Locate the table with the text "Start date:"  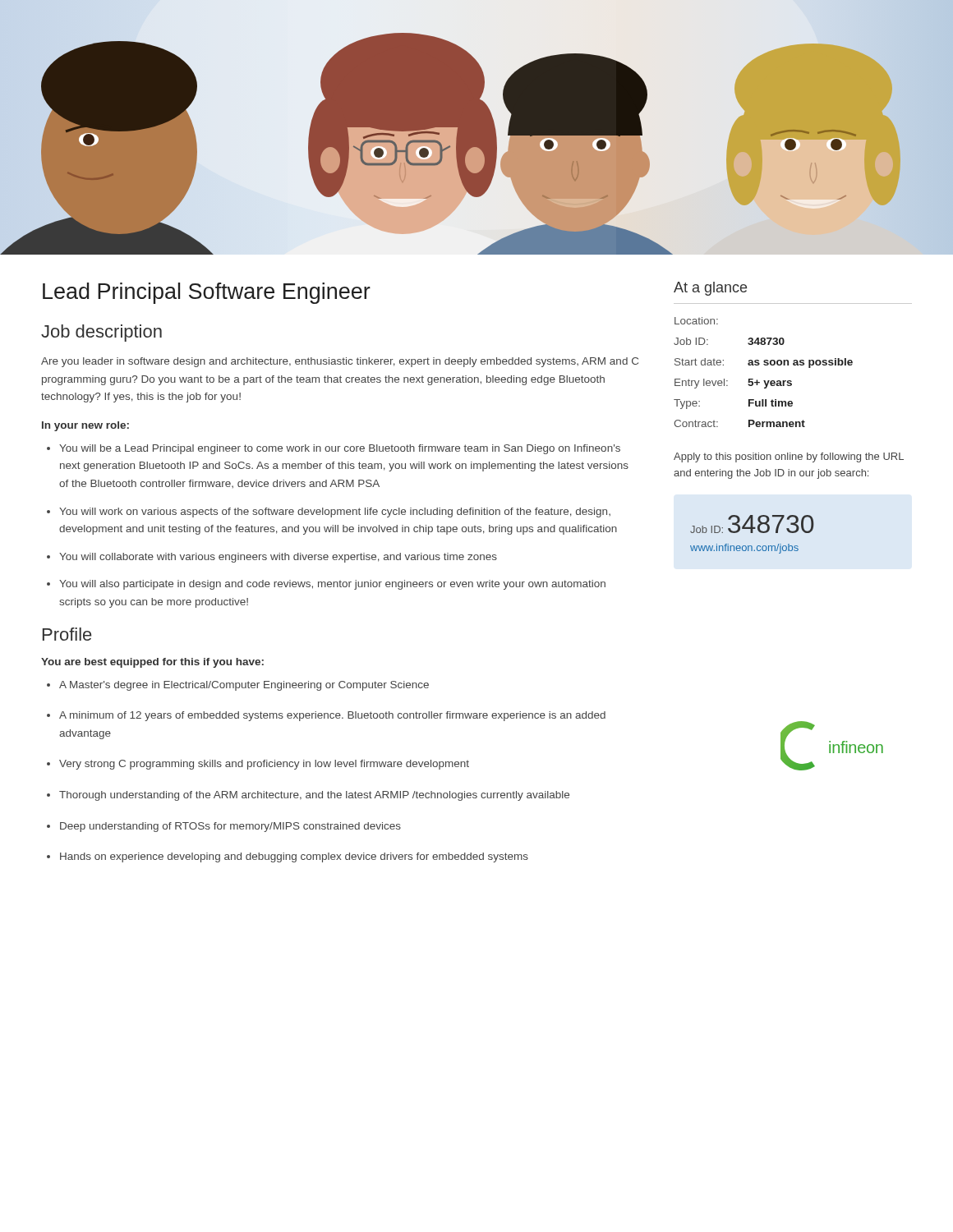pos(793,372)
